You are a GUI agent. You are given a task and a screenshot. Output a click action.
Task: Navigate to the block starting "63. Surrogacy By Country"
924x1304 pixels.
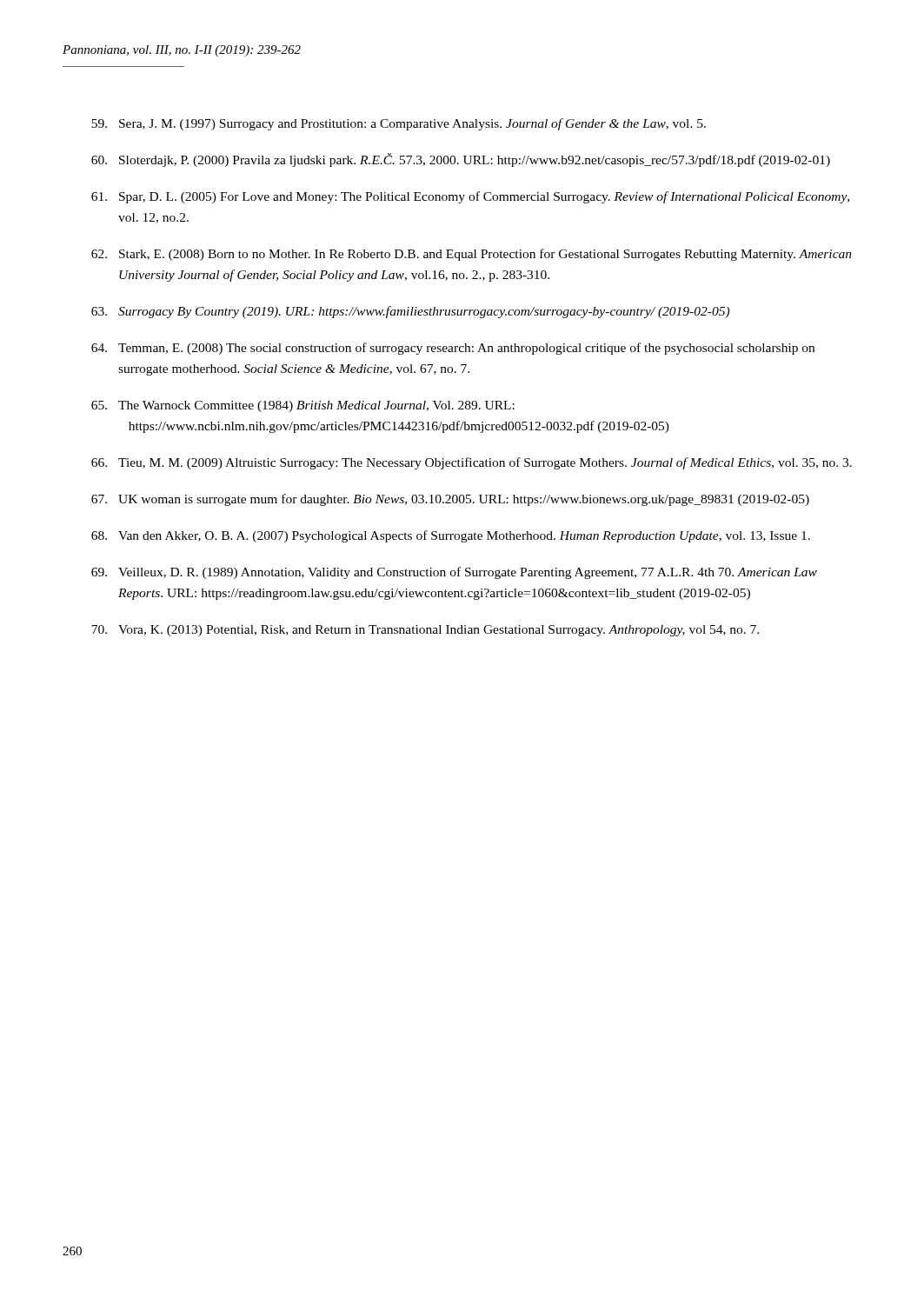coord(462,311)
